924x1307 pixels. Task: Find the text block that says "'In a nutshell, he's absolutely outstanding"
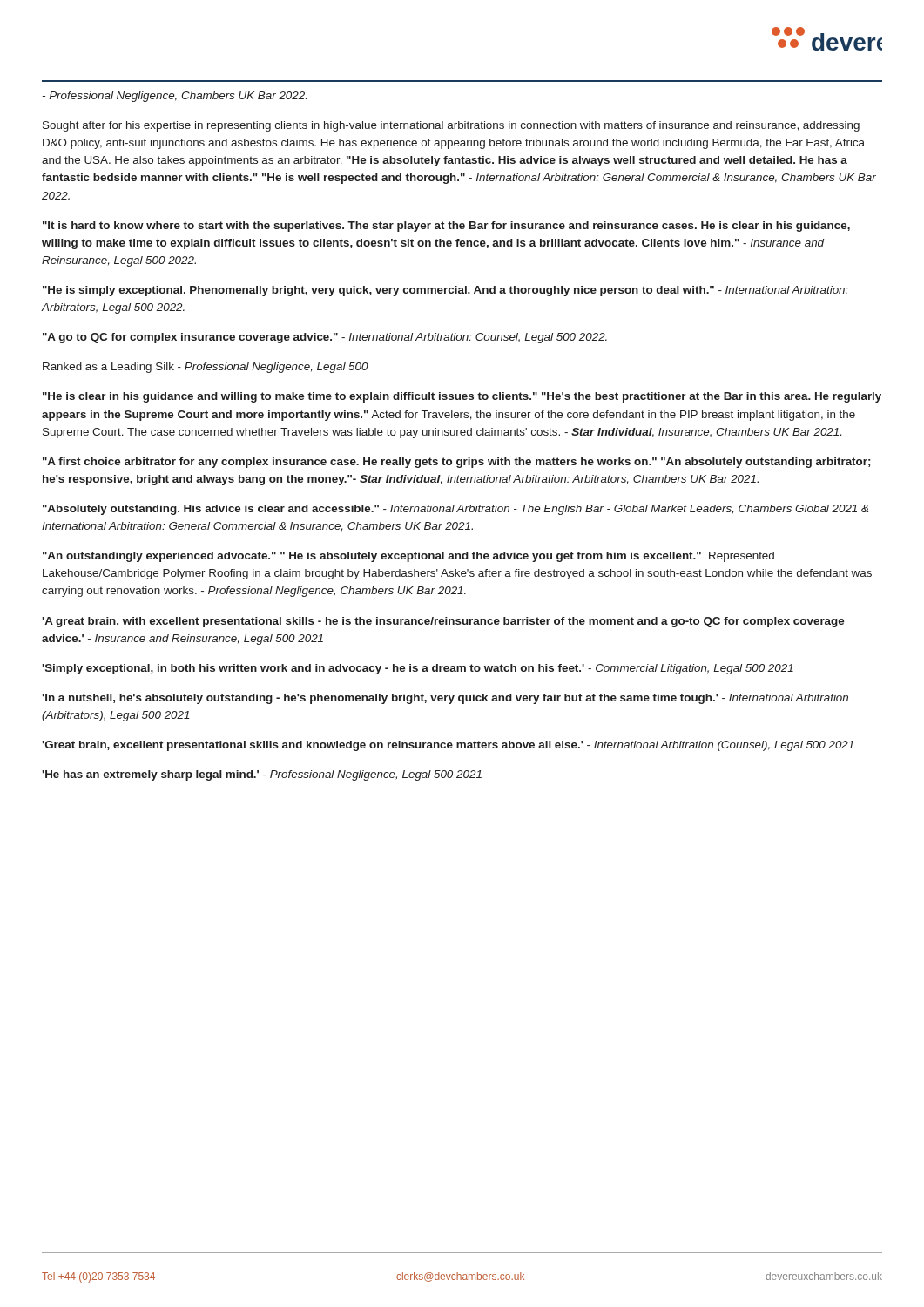click(x=445, y=706)
